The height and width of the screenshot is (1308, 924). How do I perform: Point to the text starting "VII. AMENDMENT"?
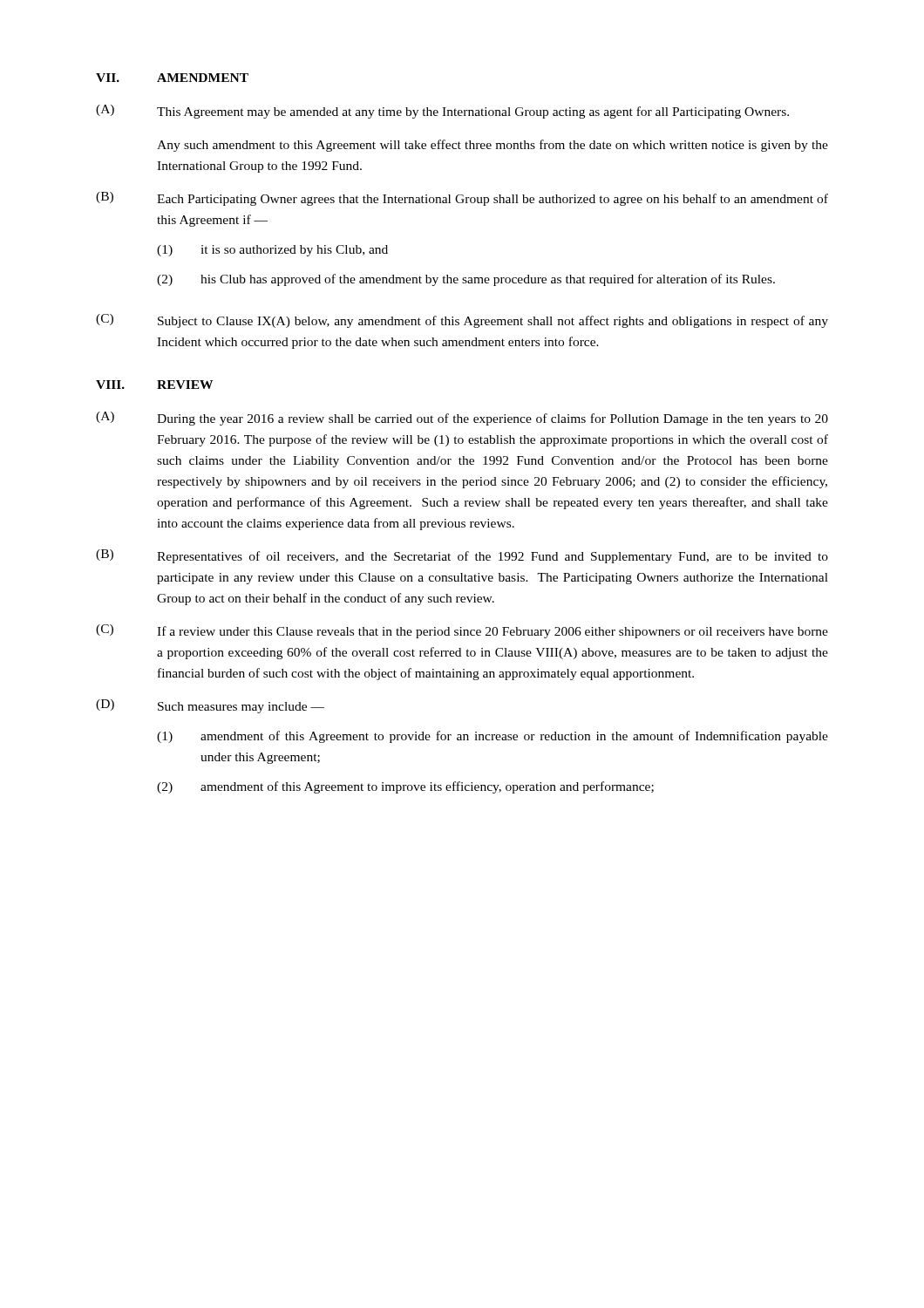click(172, 78)
